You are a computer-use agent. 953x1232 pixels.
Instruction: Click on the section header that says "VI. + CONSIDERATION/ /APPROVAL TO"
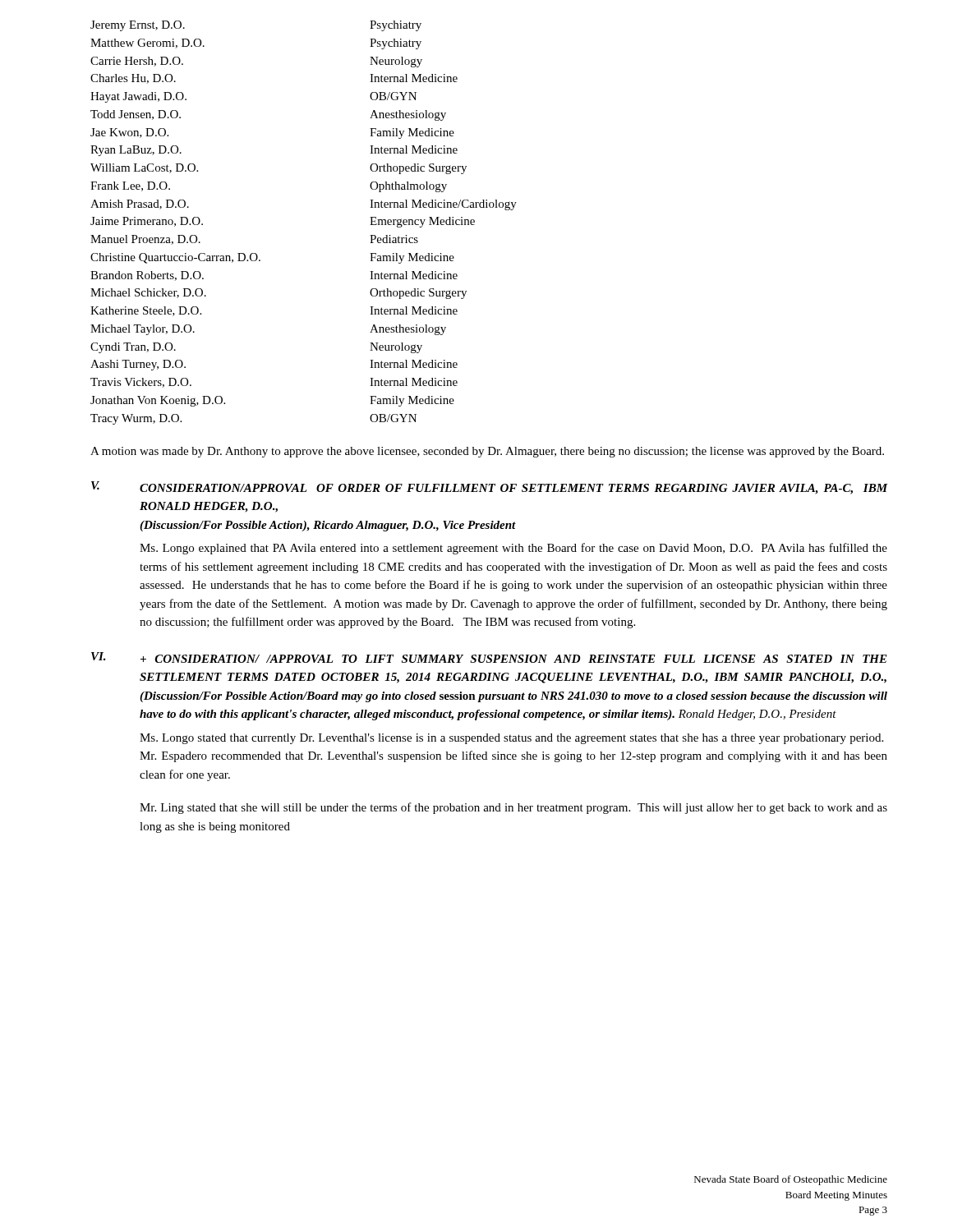tap(489, 686)
